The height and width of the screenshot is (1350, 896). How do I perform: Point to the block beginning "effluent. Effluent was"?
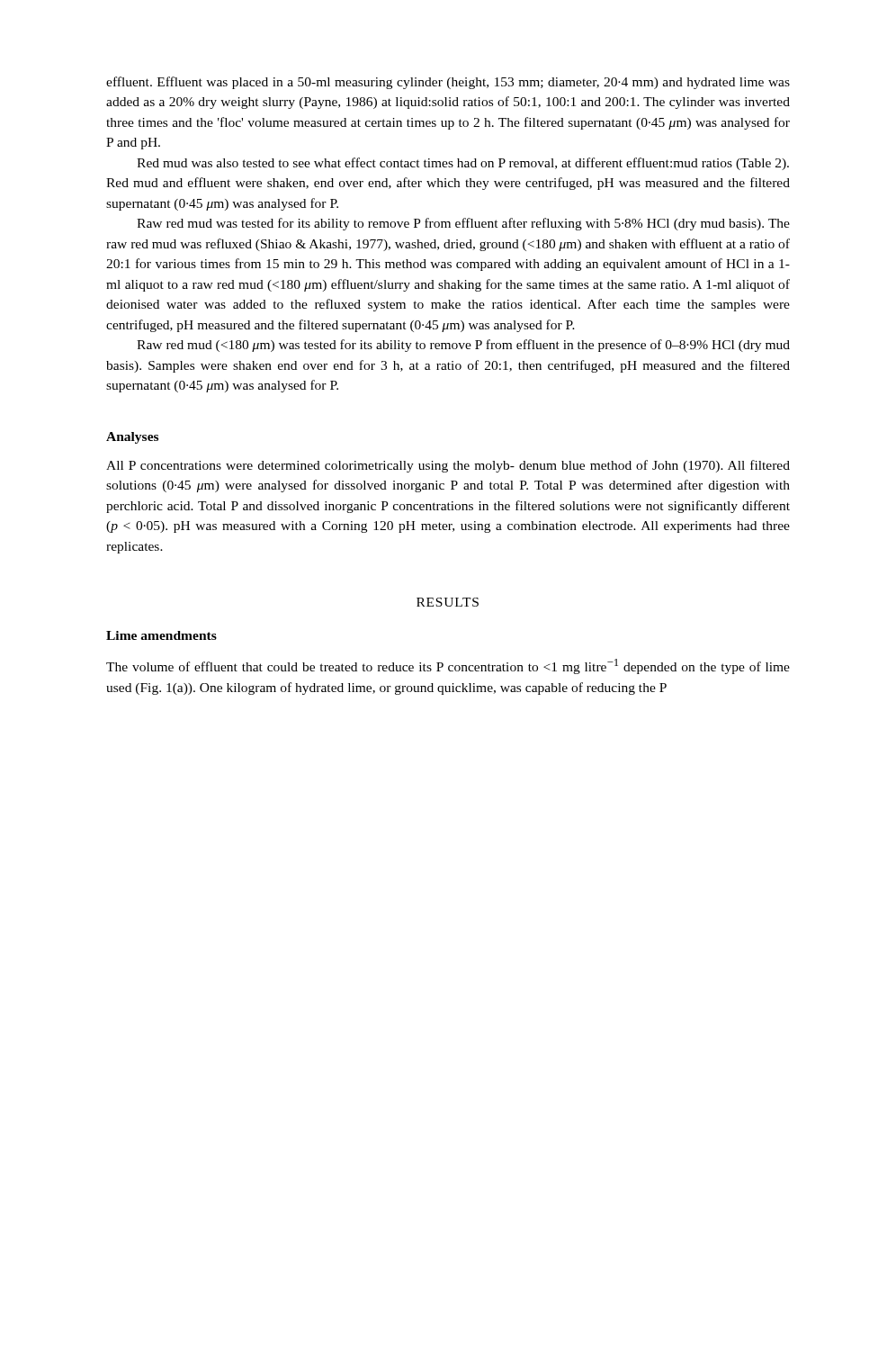(x=448, y=112)
